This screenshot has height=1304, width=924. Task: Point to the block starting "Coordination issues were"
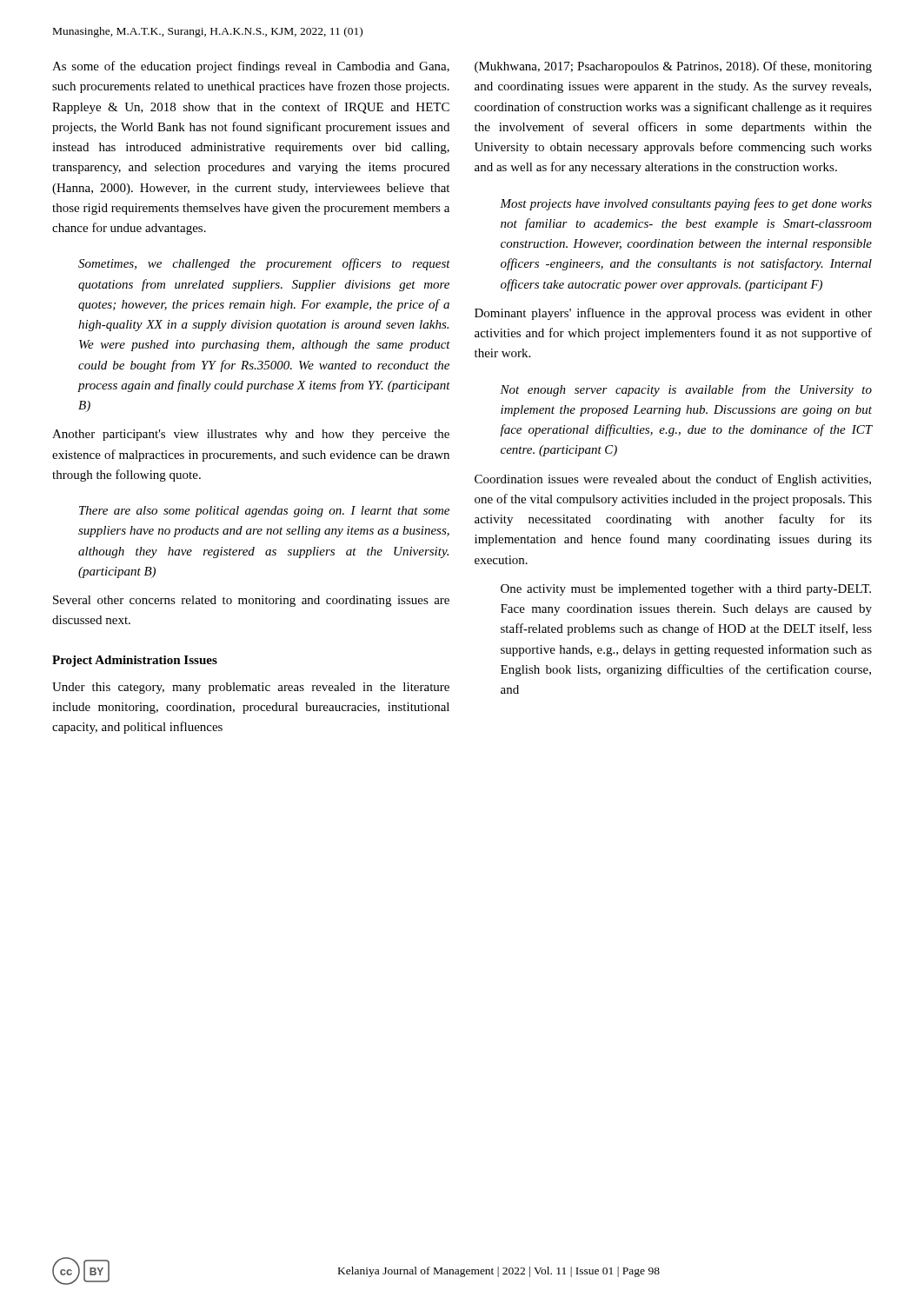(673, 520)
